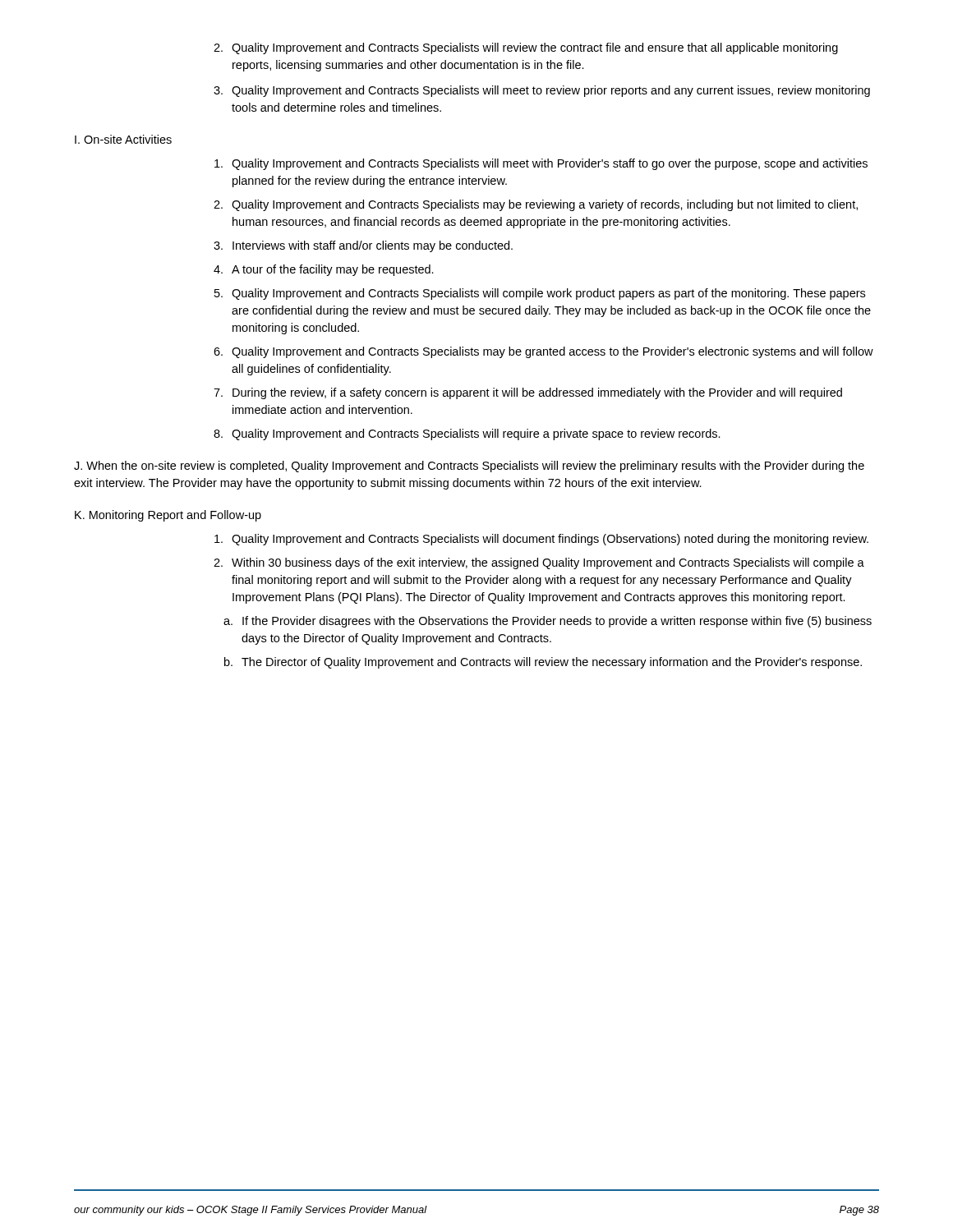Screen dimensions: 1232x953
Task: Point to the text starting "Quality Improvement and Contracts Specialists will meet"
Action: (530, 173)
